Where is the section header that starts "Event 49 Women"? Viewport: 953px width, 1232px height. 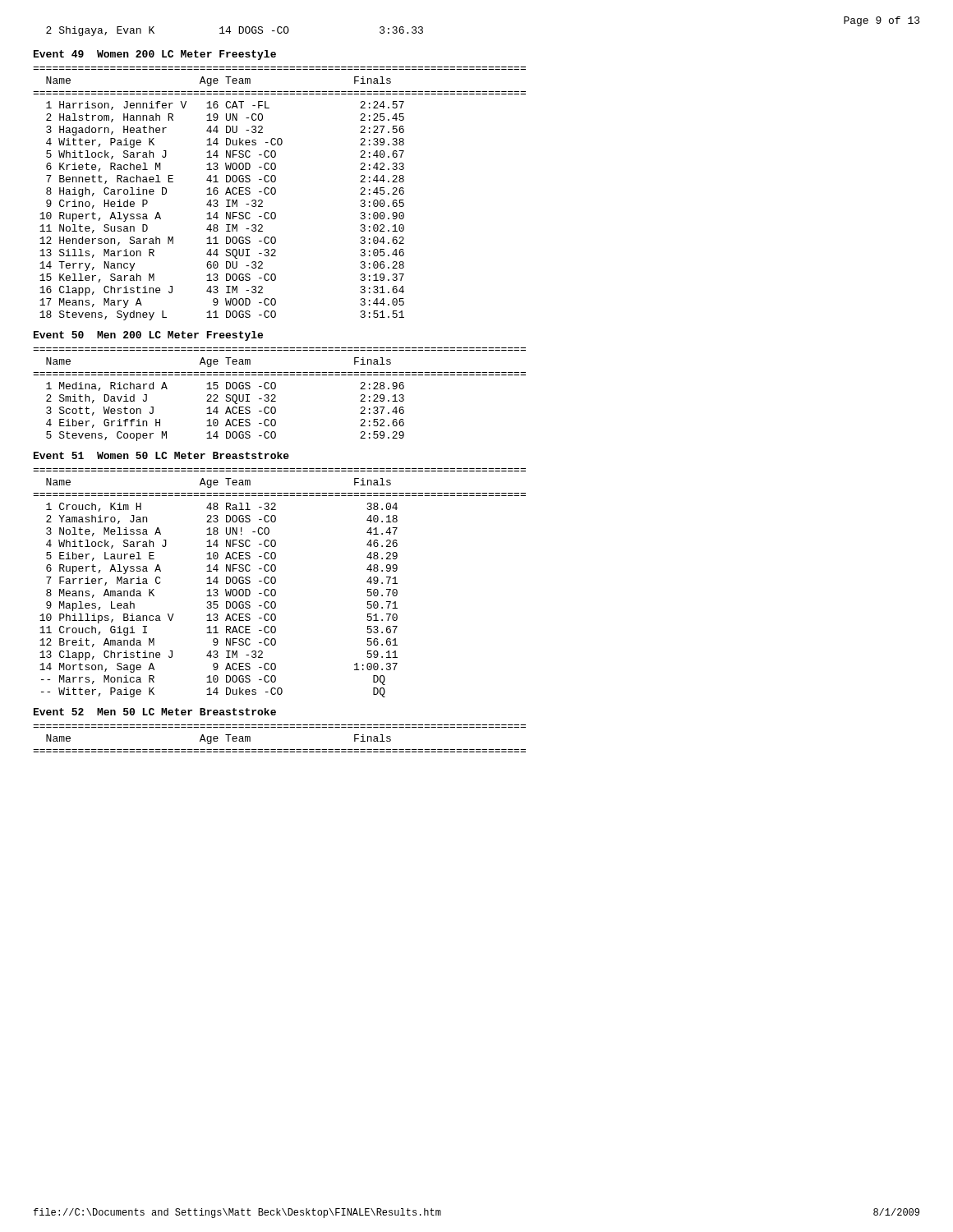click(x=155, y=55)
